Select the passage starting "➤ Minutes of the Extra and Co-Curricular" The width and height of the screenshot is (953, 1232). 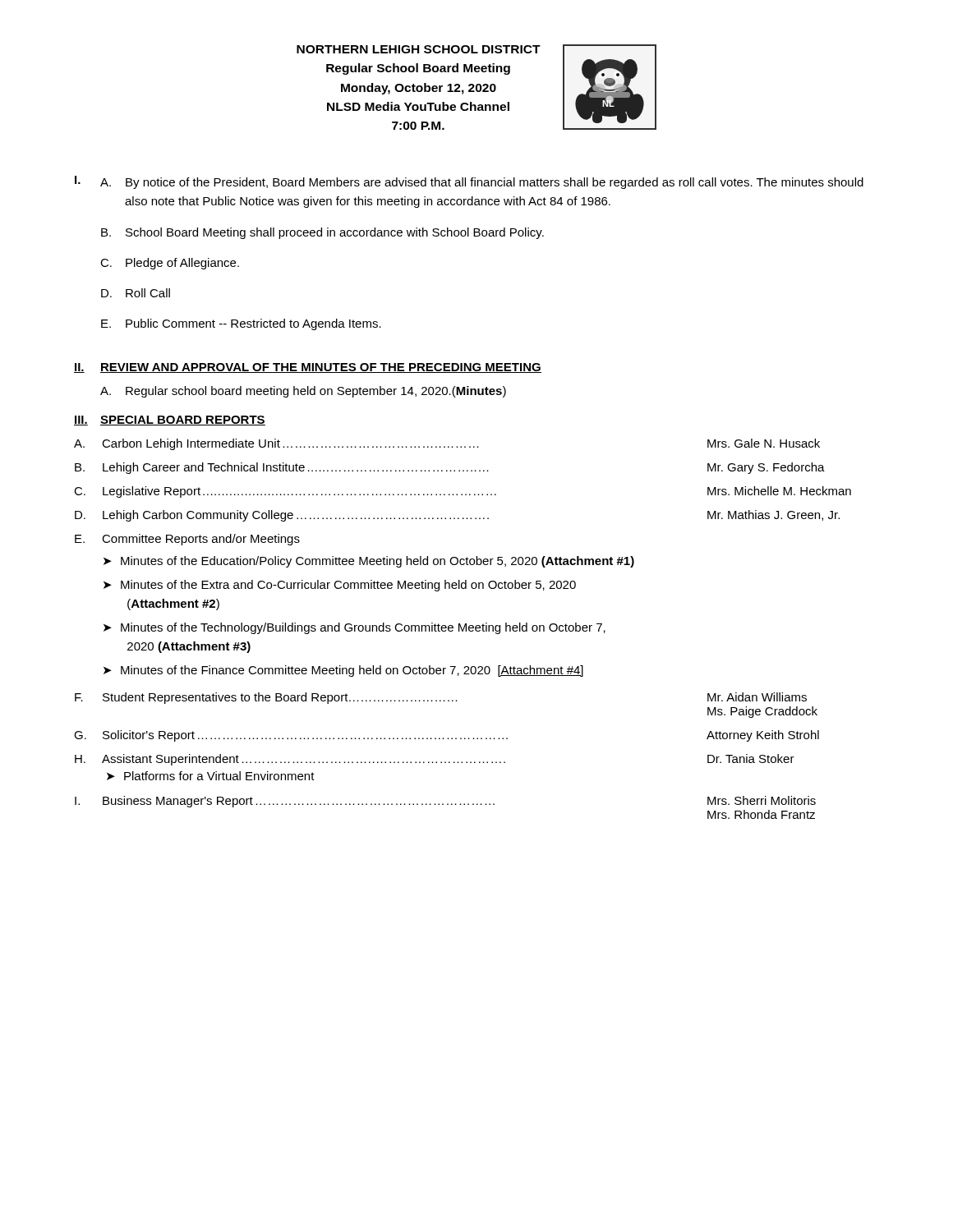[x=490, y=594]
